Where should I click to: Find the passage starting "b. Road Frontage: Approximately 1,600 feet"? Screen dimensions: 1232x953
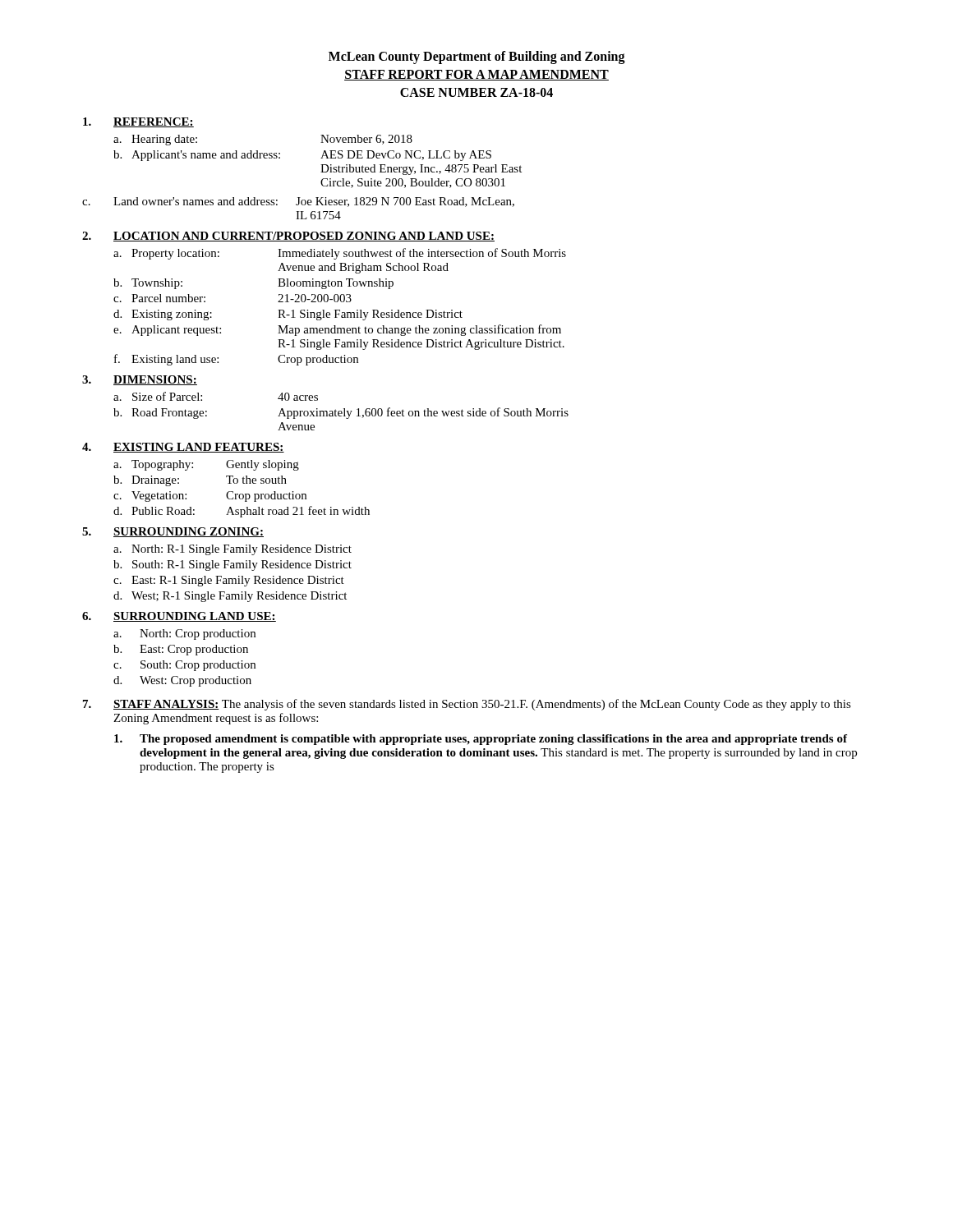point(492,420)
